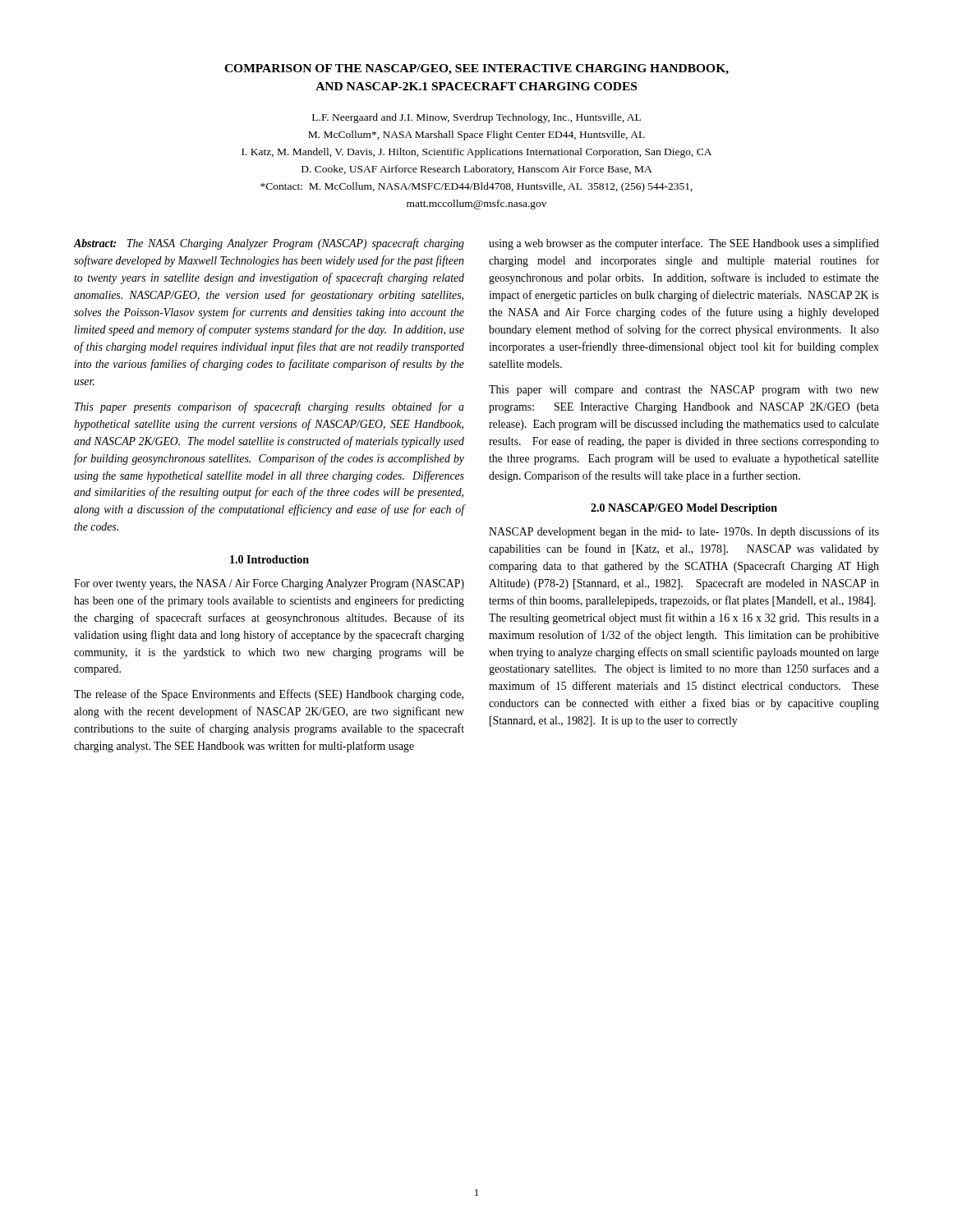Find the text block with the text "This paper presents comparison of spacecraft charging results"
The height and width of the screenshot is (1232, 953).
click(269, 467)
